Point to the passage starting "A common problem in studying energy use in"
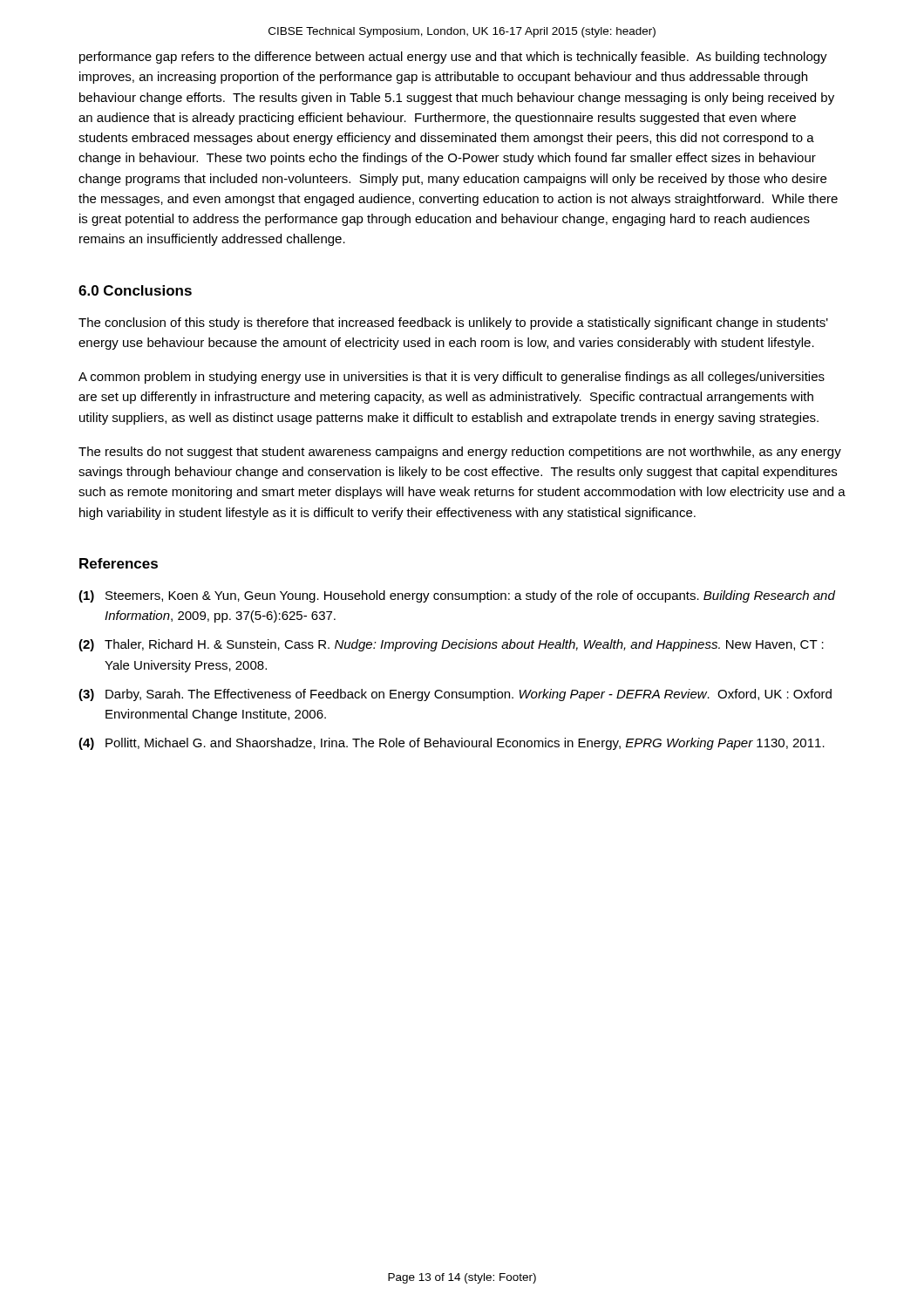 pyautogui.click(x=452, y=397)
